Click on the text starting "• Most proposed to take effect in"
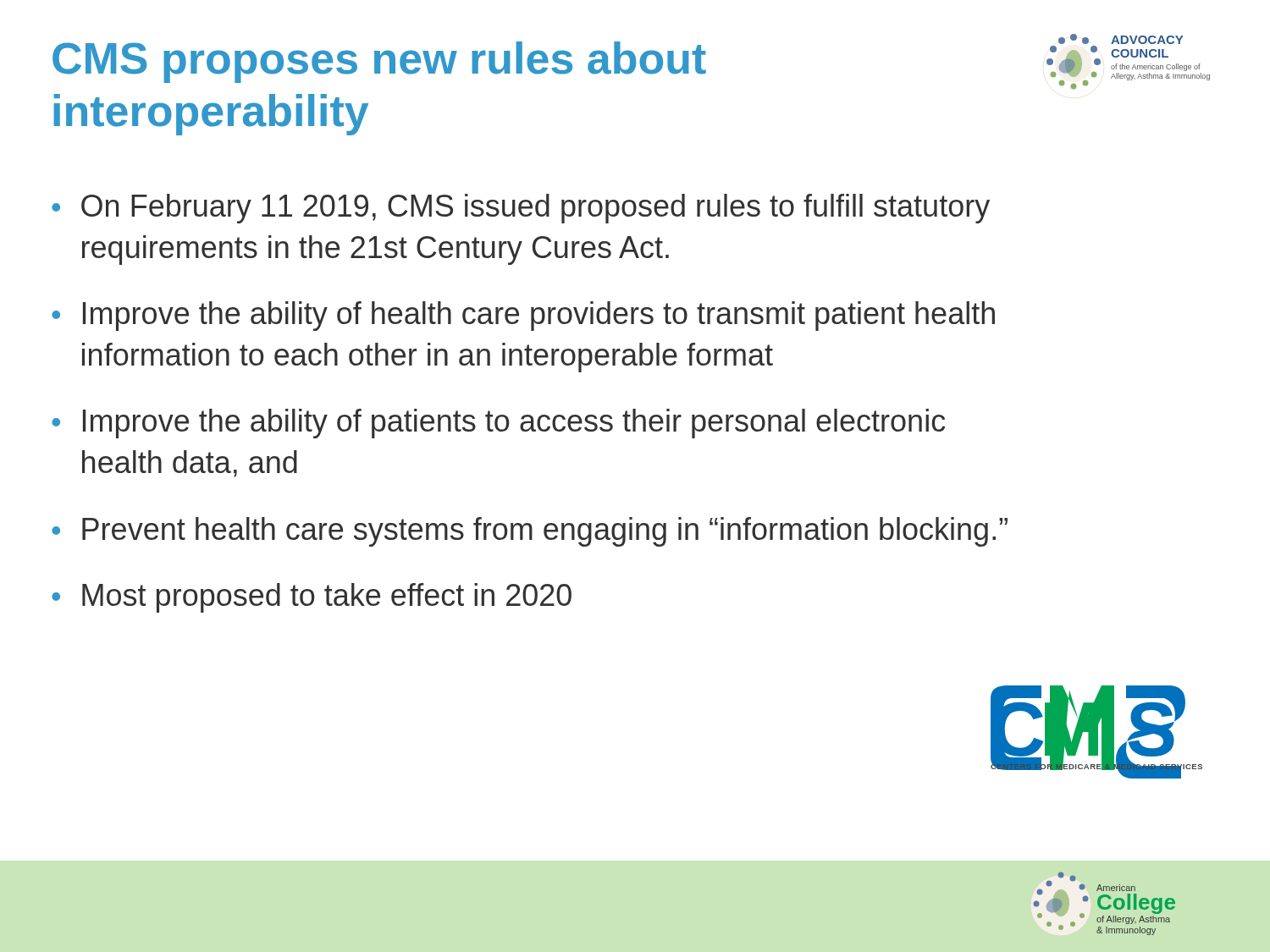The height and width of the screenshot is (952, 1270). point(312,596)
